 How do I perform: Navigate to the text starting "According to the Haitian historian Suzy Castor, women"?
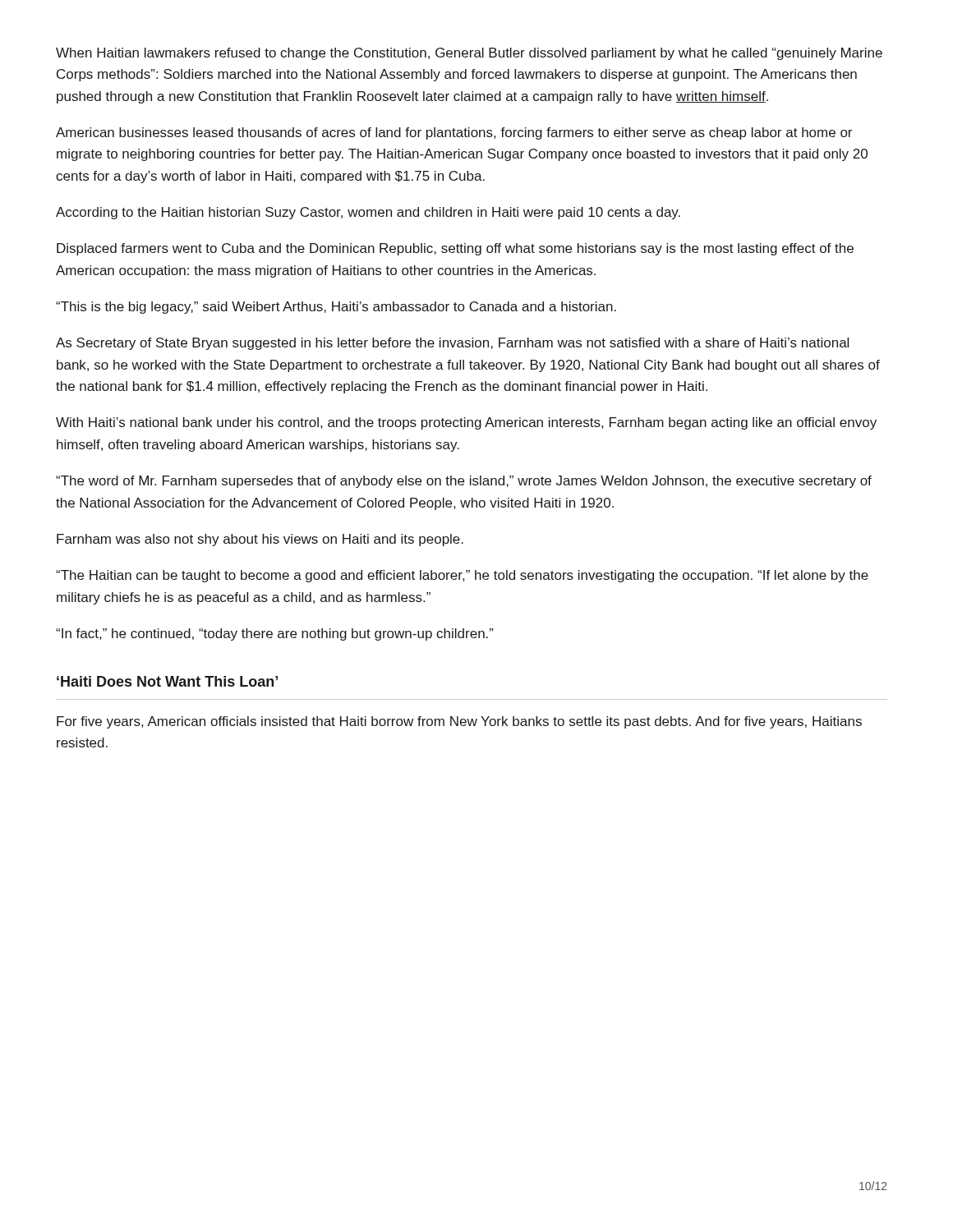coord(369,212)
